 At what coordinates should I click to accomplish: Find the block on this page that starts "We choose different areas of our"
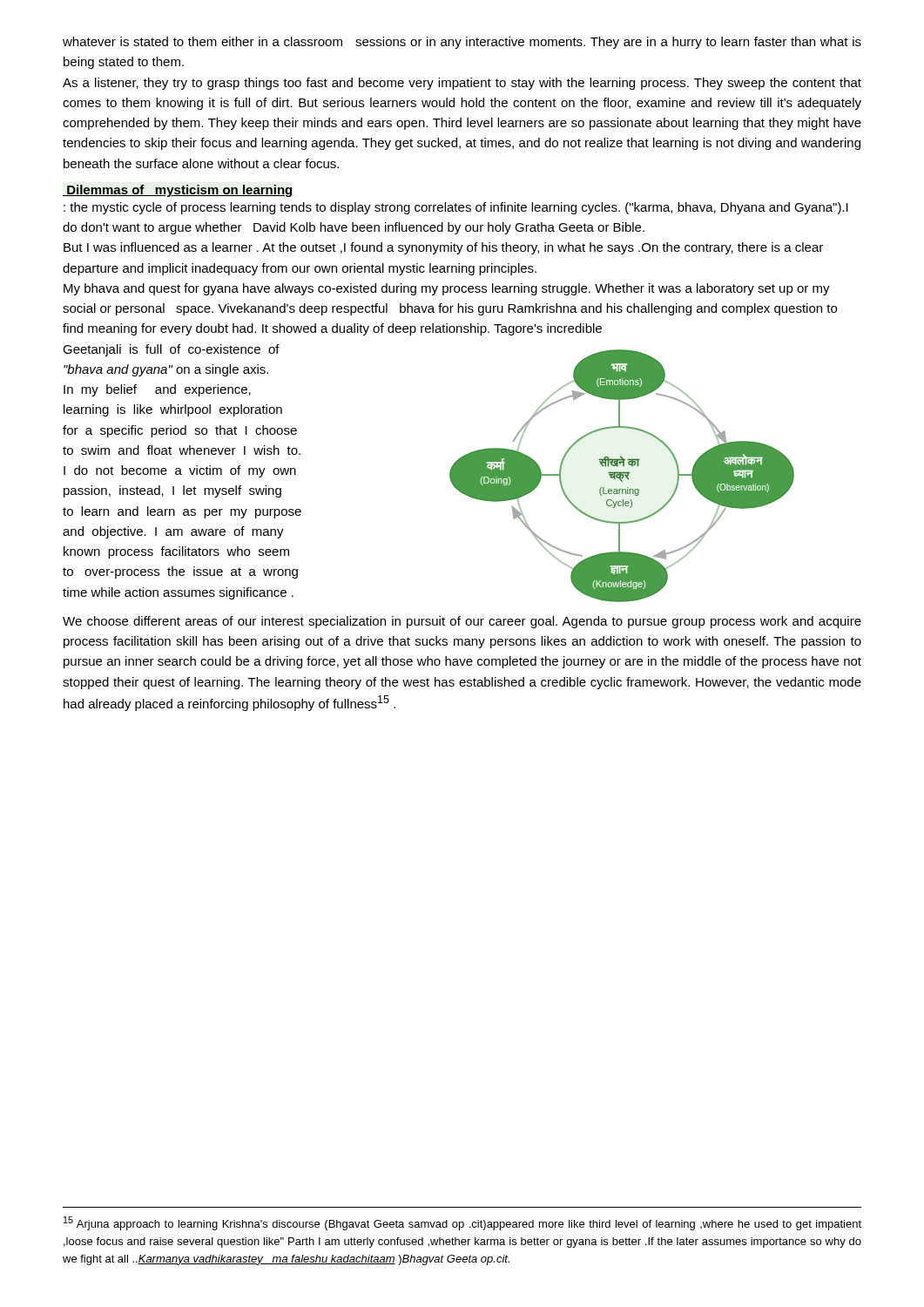tap(462, 662)
